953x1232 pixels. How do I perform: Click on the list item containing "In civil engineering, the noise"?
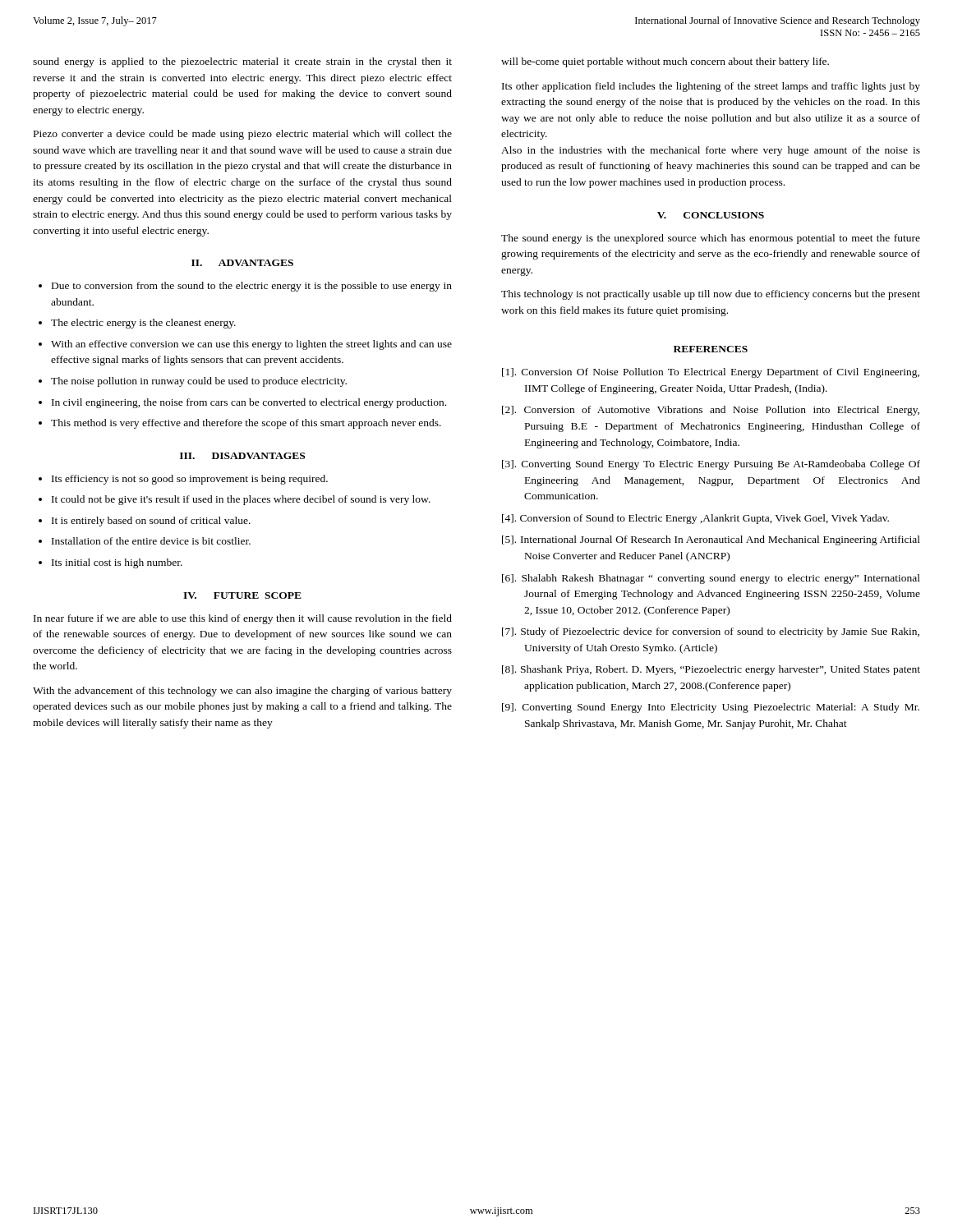coord(249,402)
